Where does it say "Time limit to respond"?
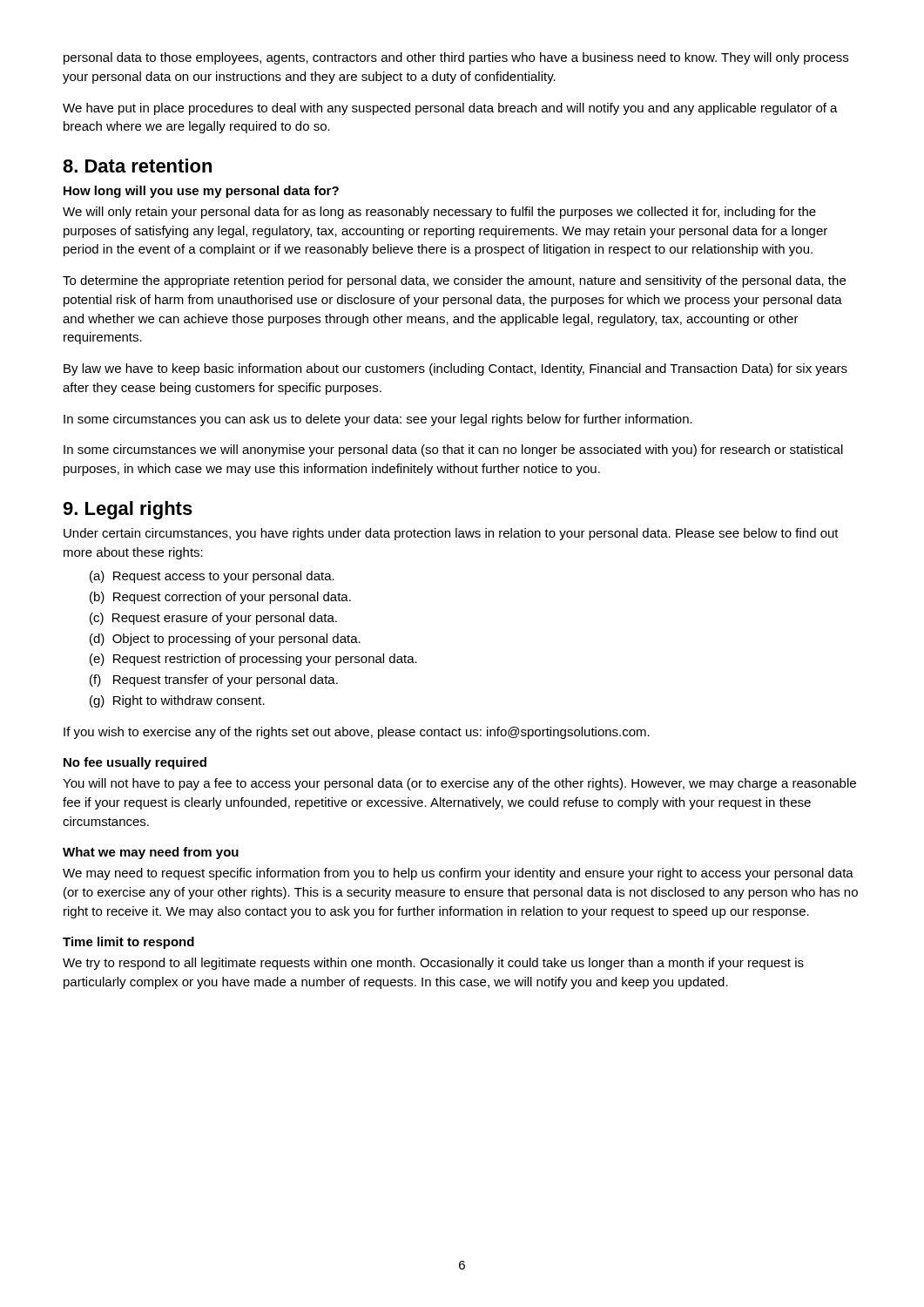This screenshot has width=924, height=1307. click(x=128, y=943)
